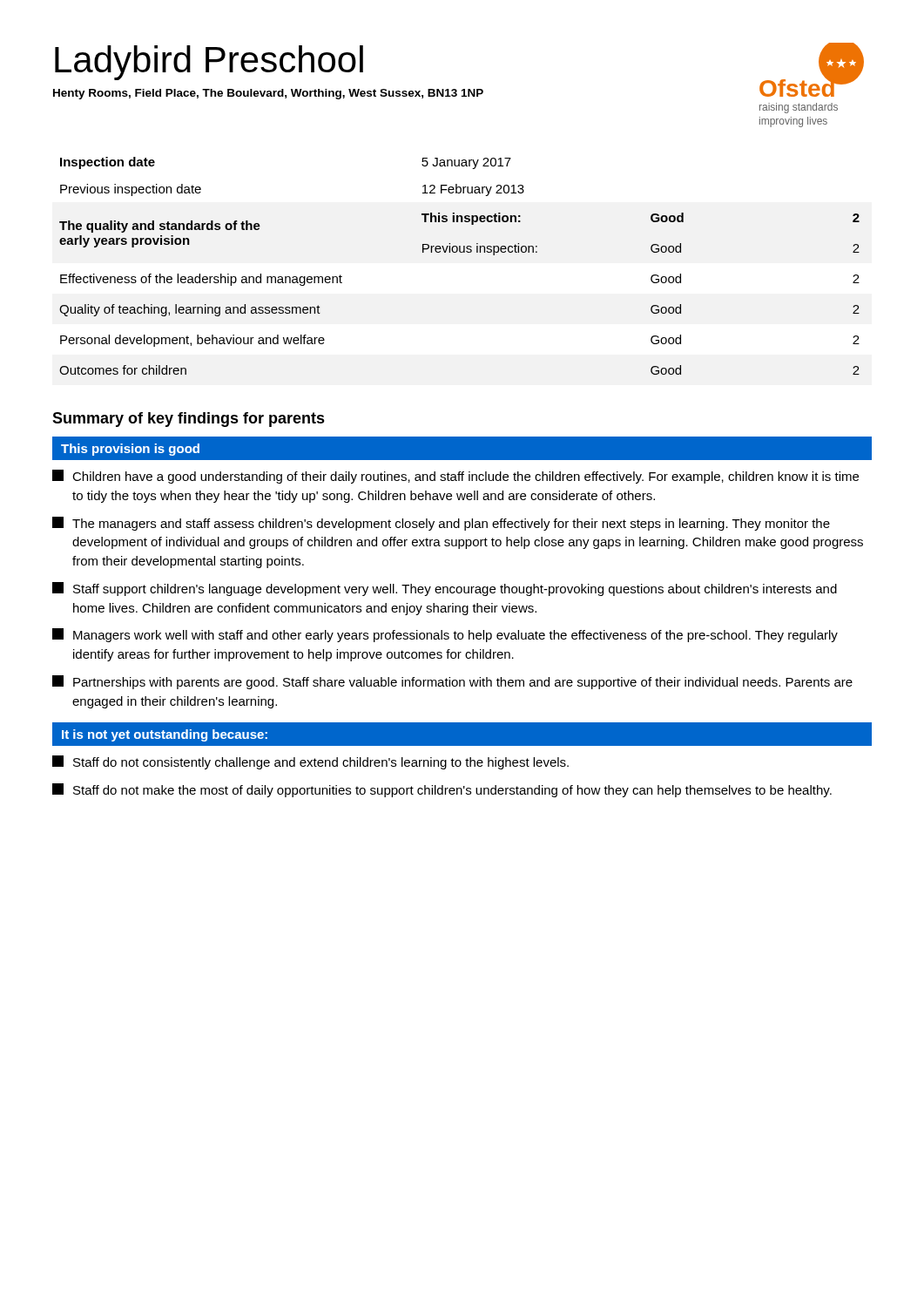Click the logo
924x1307 pixels.
pos(815,88)
